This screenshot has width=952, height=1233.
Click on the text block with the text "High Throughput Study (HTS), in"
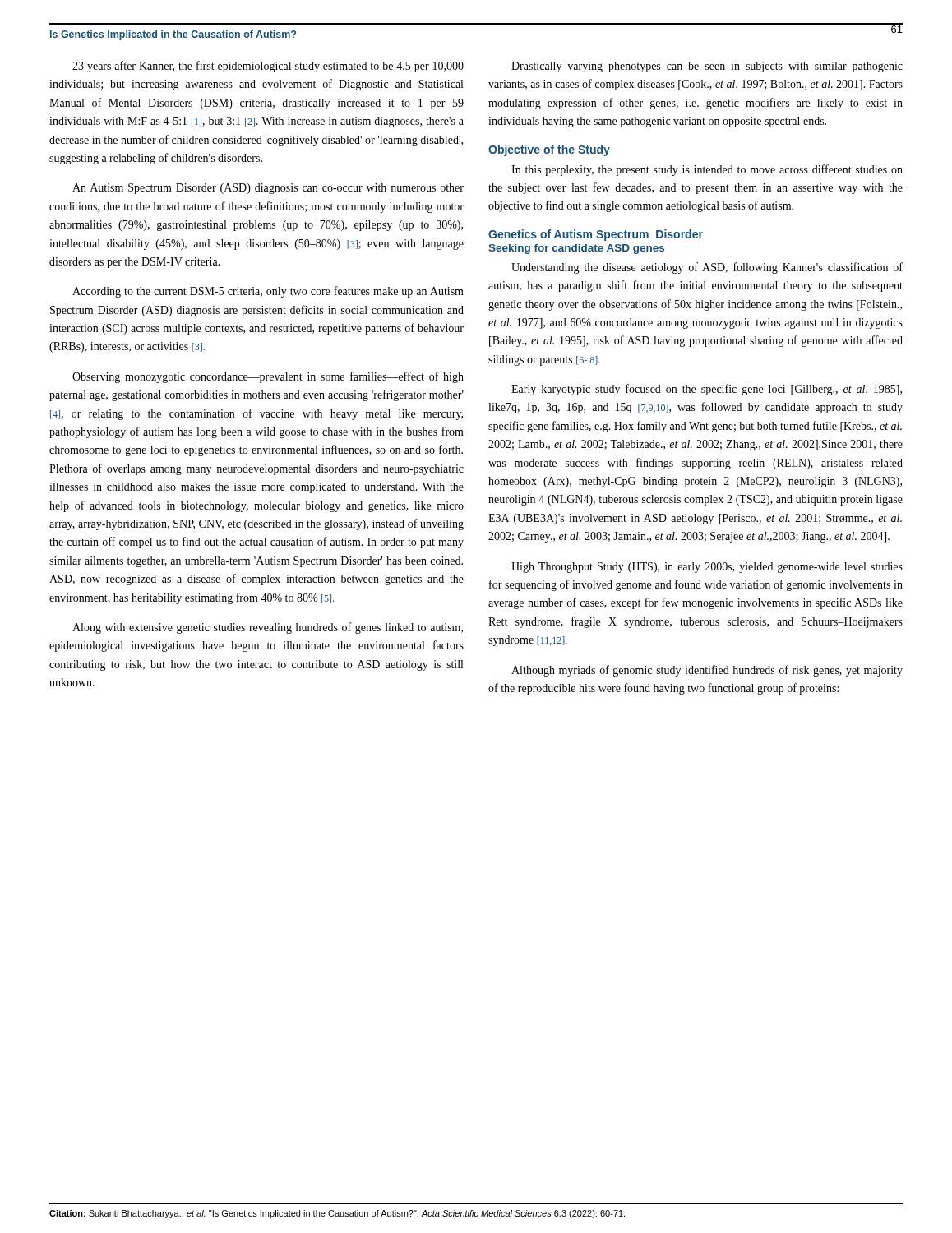point(696,604)
